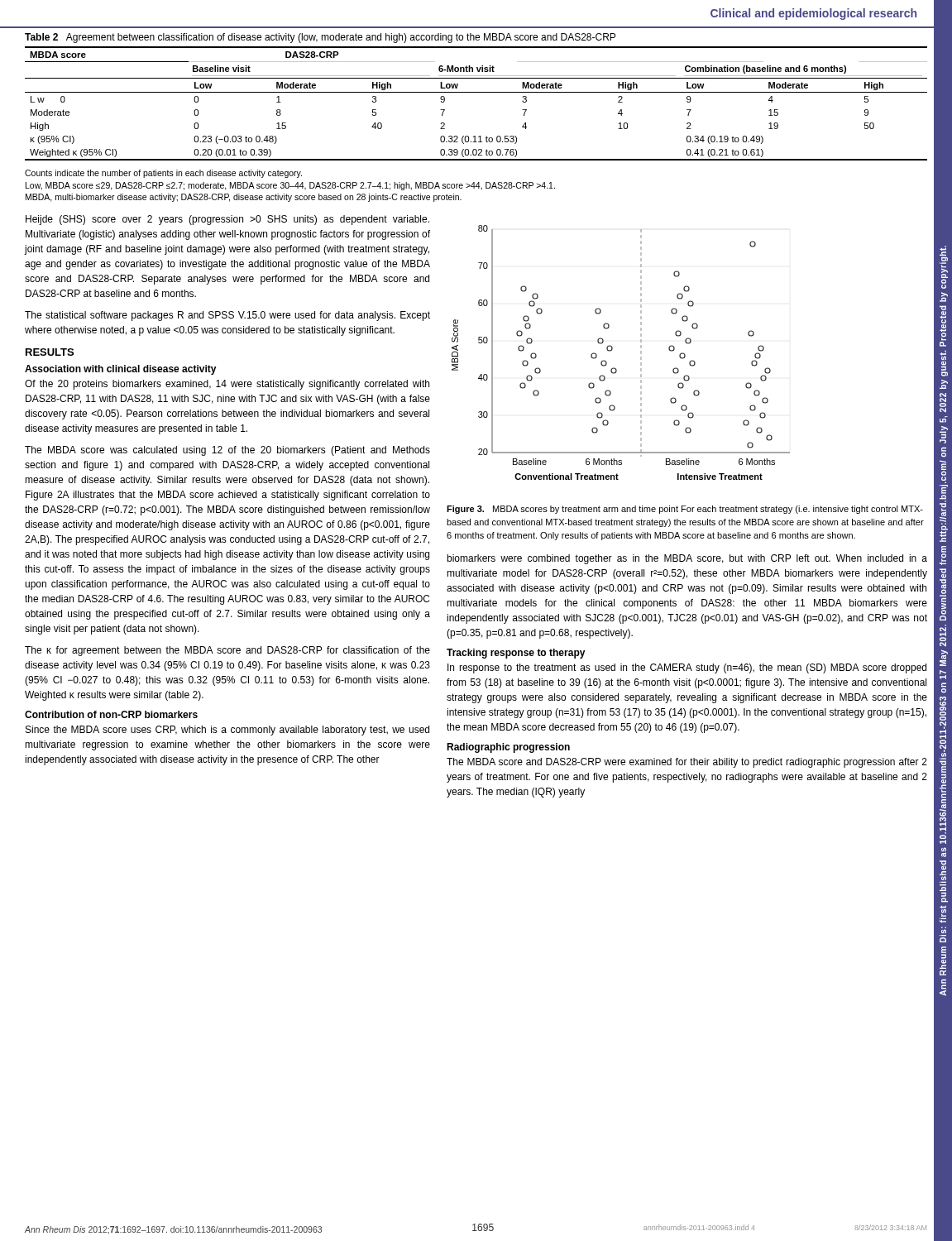Select the block starting "Tracking response to therapy"
This screenshot has height=1241, width=952.
click(x=516, y=653)
